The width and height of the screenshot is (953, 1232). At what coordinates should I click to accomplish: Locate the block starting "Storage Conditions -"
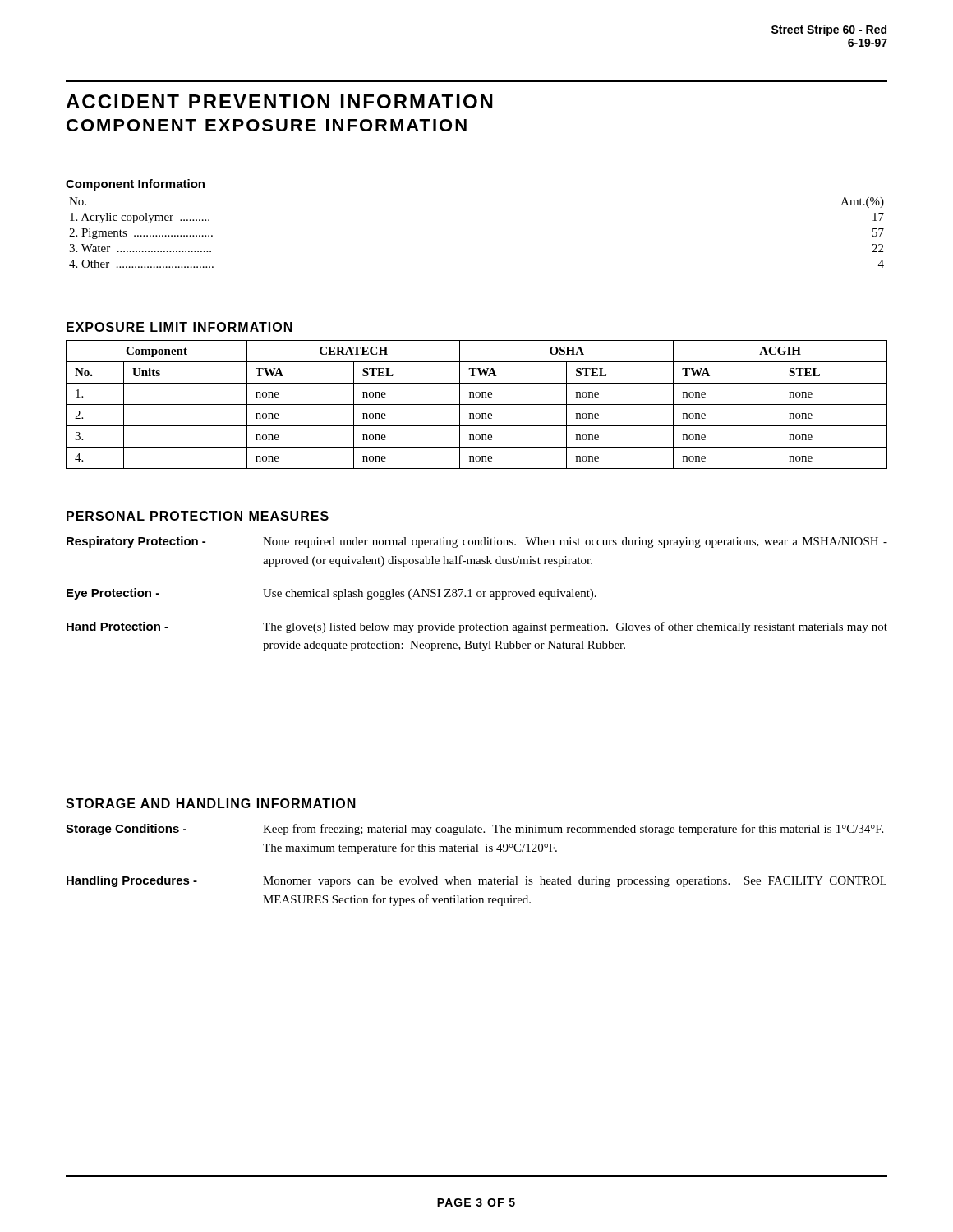click(476, 838)
